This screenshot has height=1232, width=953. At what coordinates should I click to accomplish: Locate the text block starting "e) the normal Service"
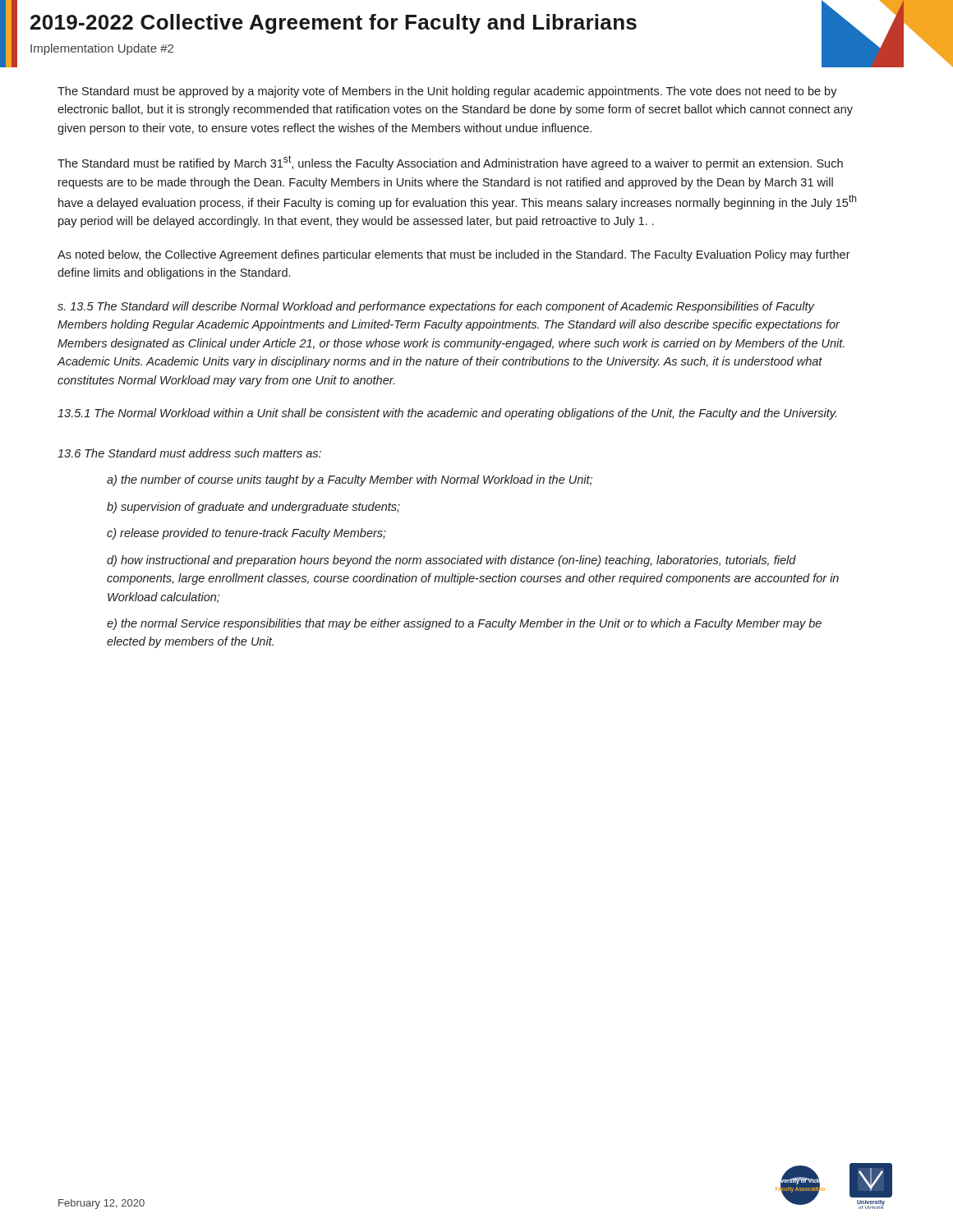pos(464,633)
